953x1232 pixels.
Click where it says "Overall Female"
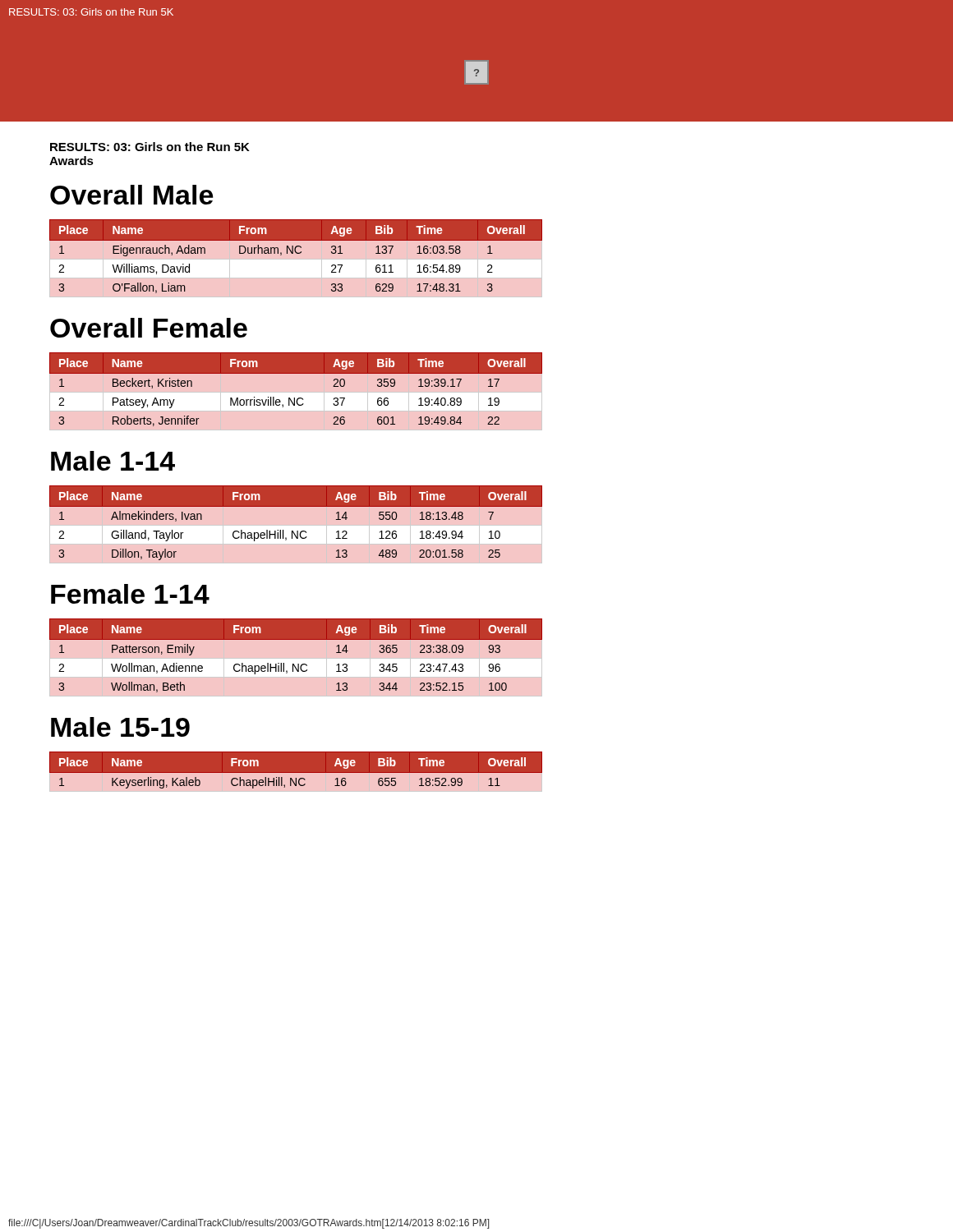point(149,328)
